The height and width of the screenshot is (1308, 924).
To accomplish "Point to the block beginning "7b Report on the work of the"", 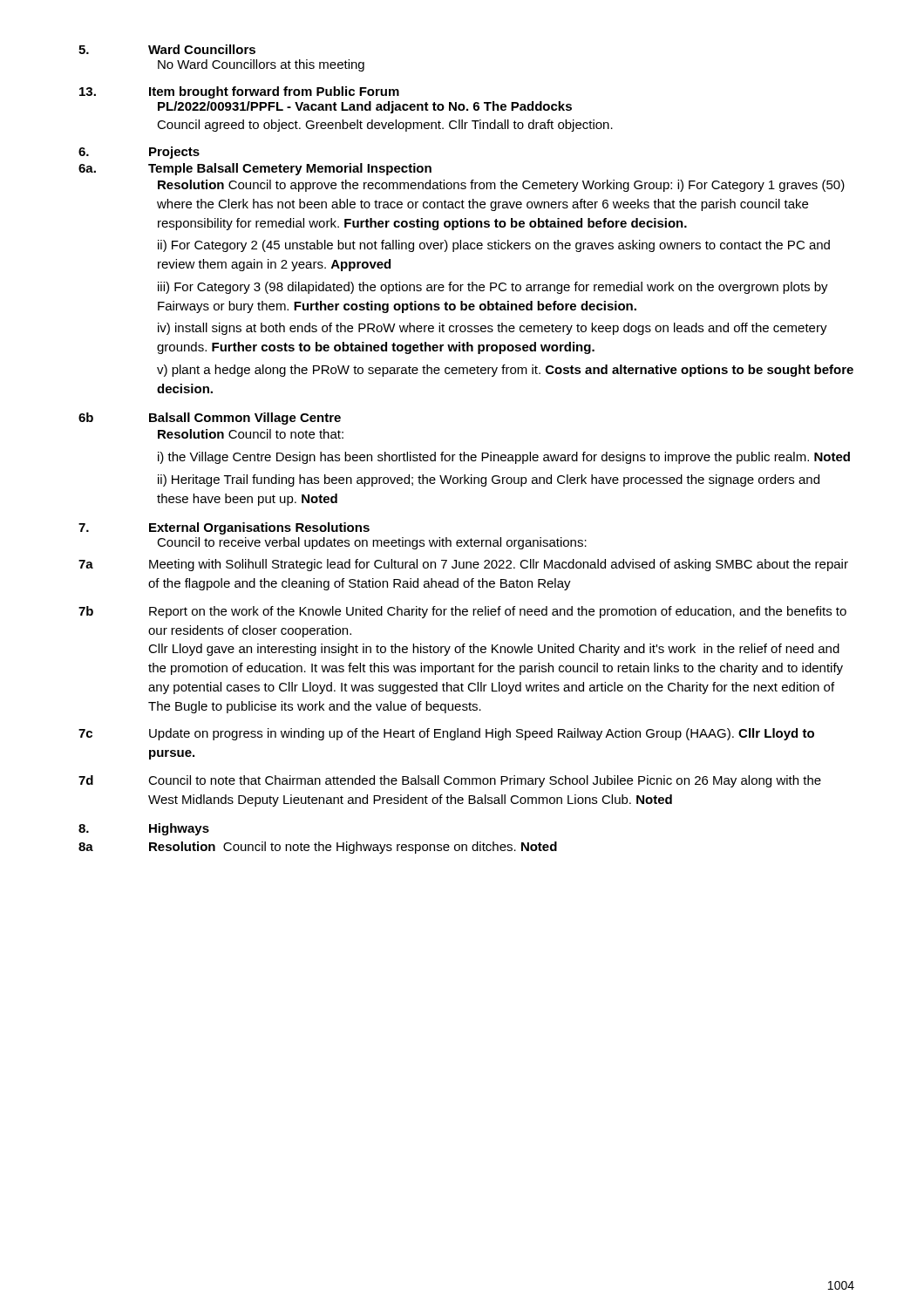I will click(x=466, y=658).
